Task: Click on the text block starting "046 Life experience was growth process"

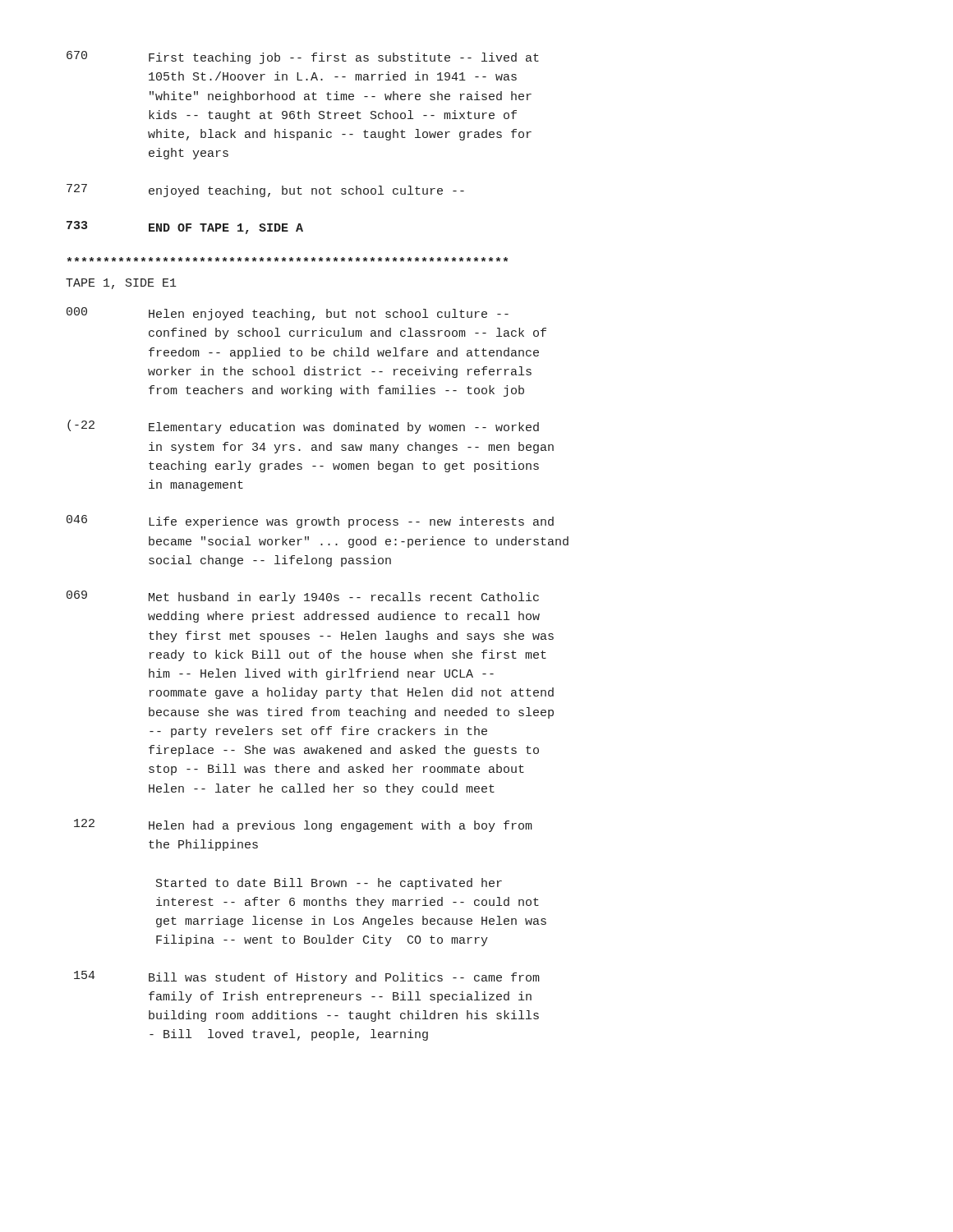Action: pos(476,542)
